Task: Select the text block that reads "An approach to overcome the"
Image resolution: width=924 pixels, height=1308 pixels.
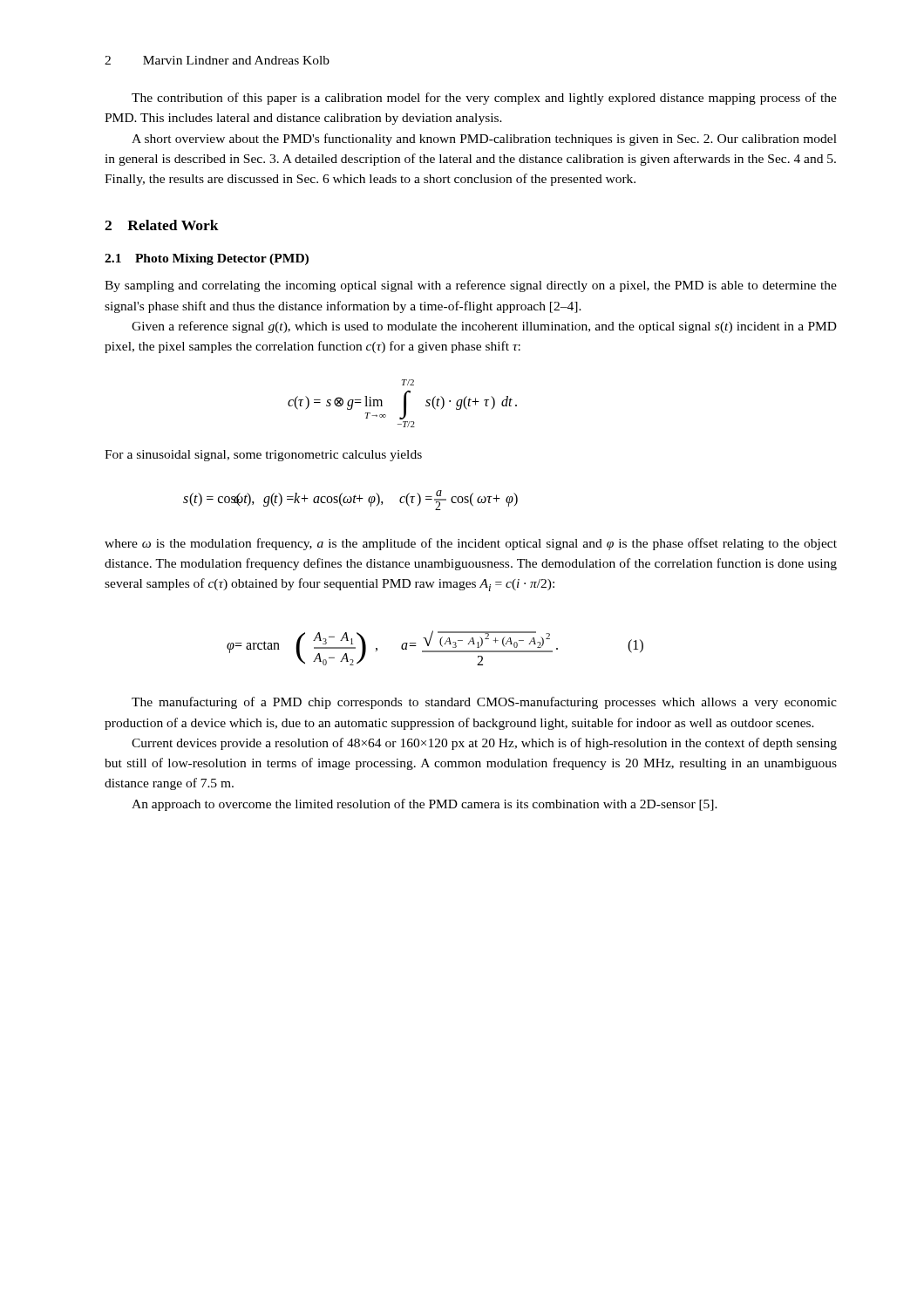Action: click(x=471, y=803)
